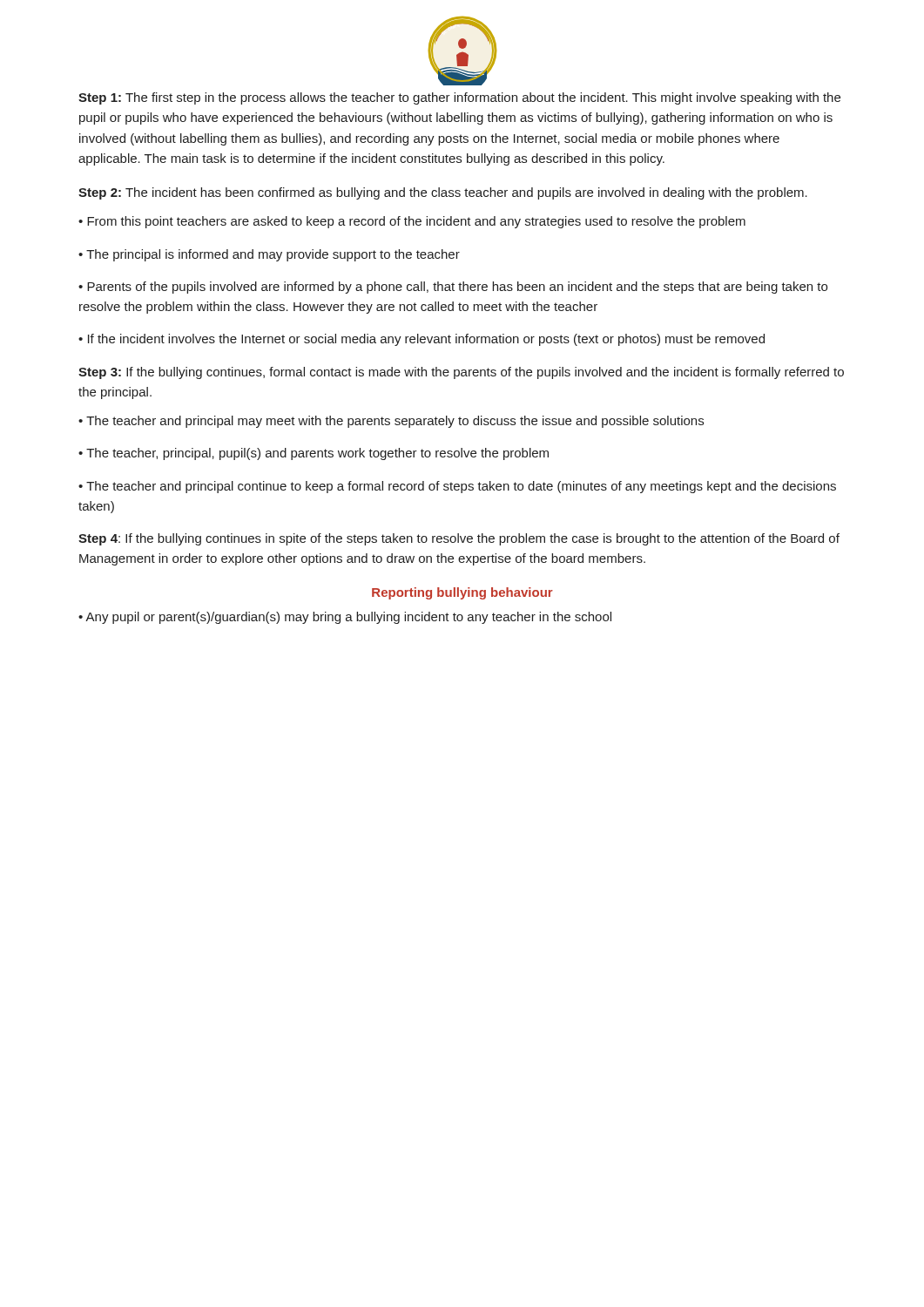This screenshot has width=924, height=1307.
Task: Click on the text block starting "• If the incident involves the Internet"
Action: click(422, 339)
